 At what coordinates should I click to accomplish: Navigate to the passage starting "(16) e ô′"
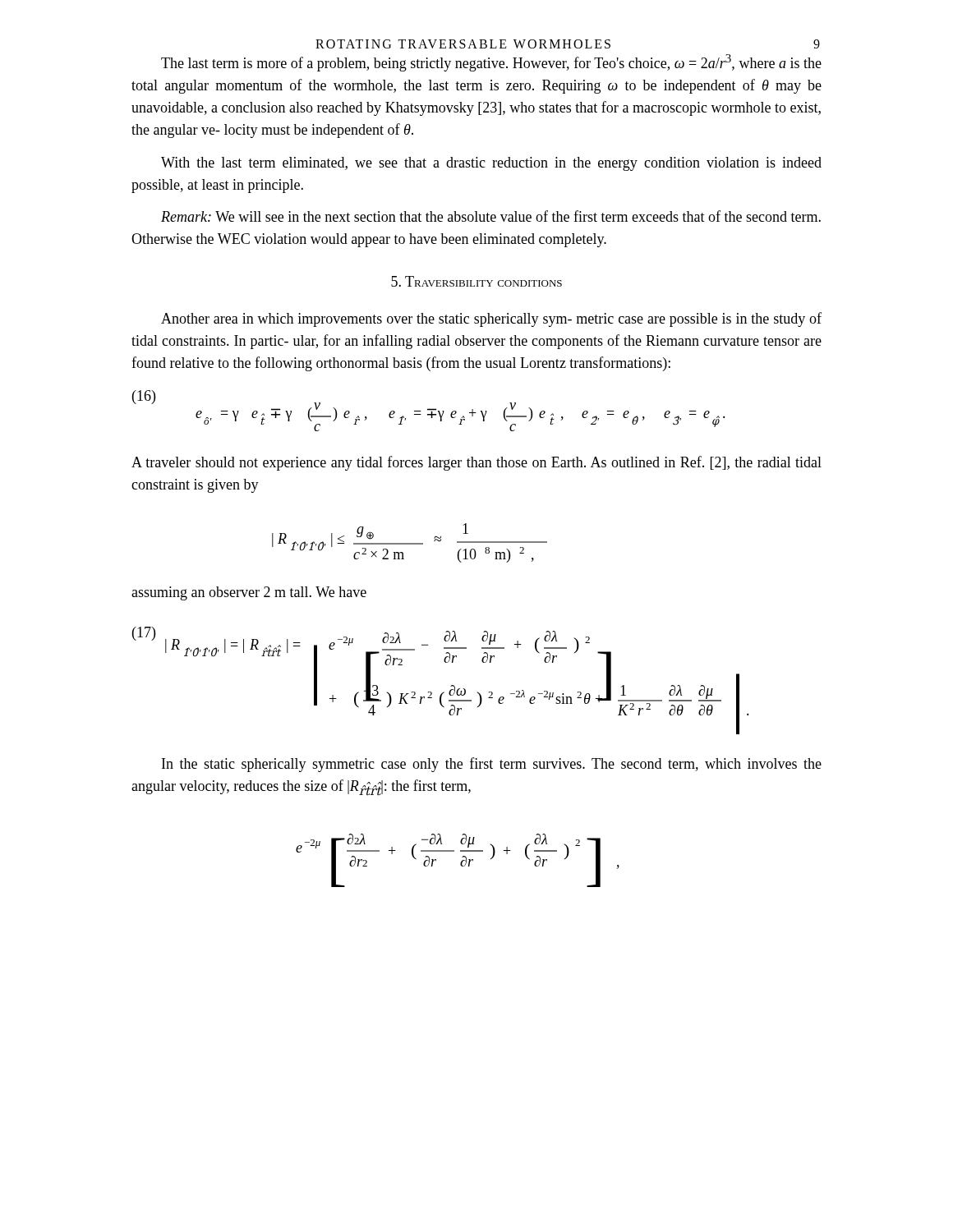point(476,414)
